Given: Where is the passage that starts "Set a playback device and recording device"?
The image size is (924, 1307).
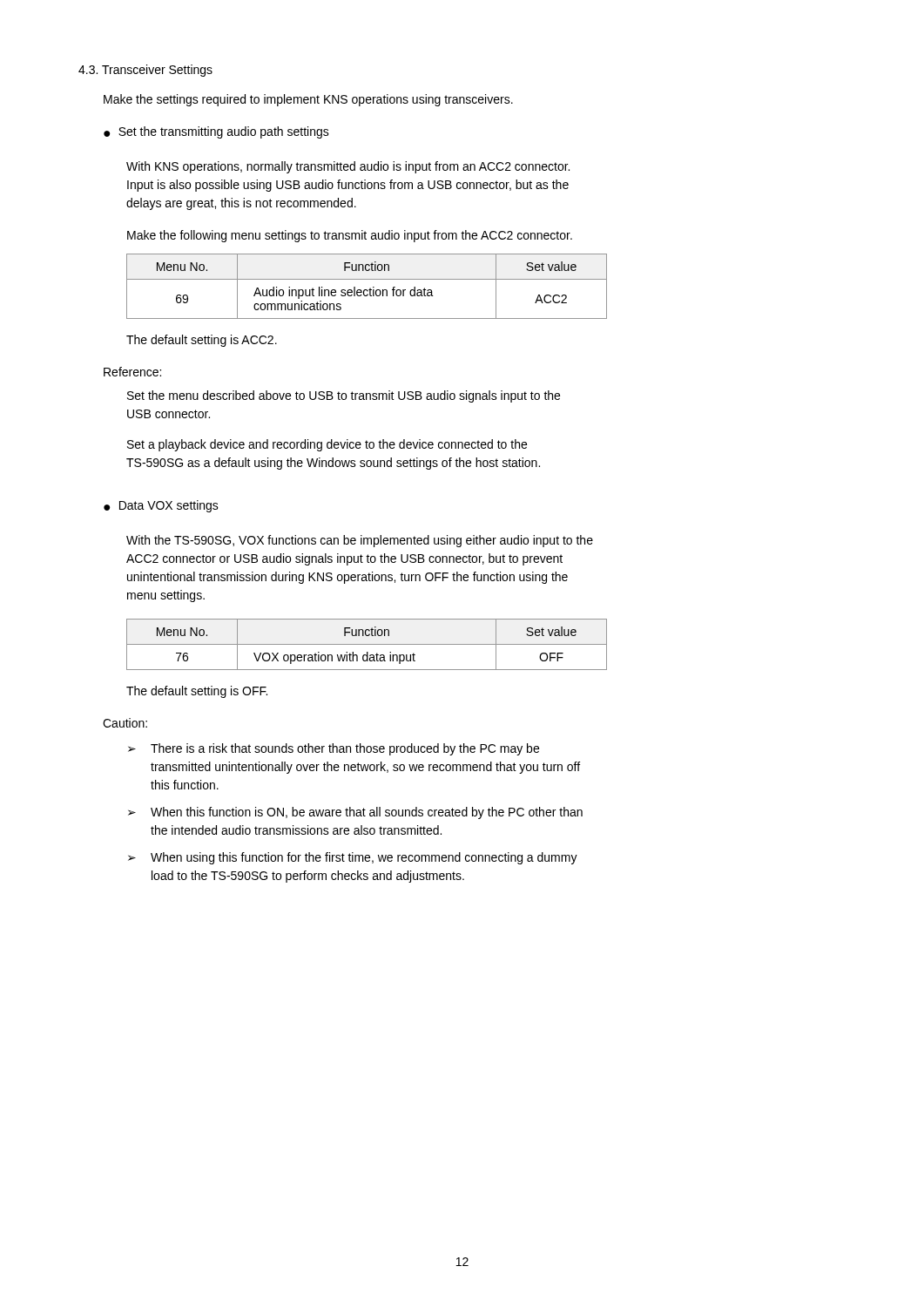Looking at the screenshot, I should [334, 454].
